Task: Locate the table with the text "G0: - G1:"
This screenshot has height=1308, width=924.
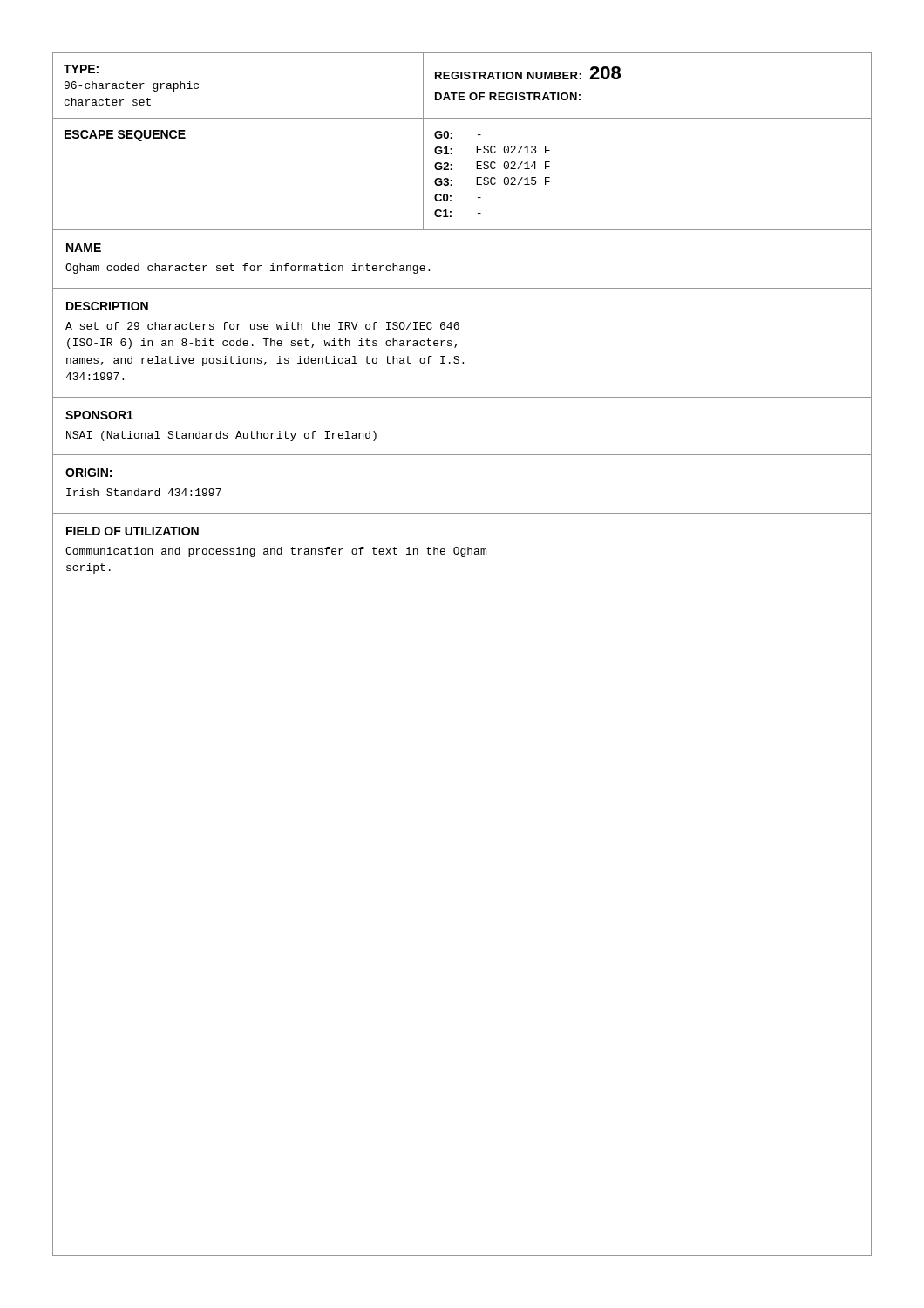Action: click(647, 174)
